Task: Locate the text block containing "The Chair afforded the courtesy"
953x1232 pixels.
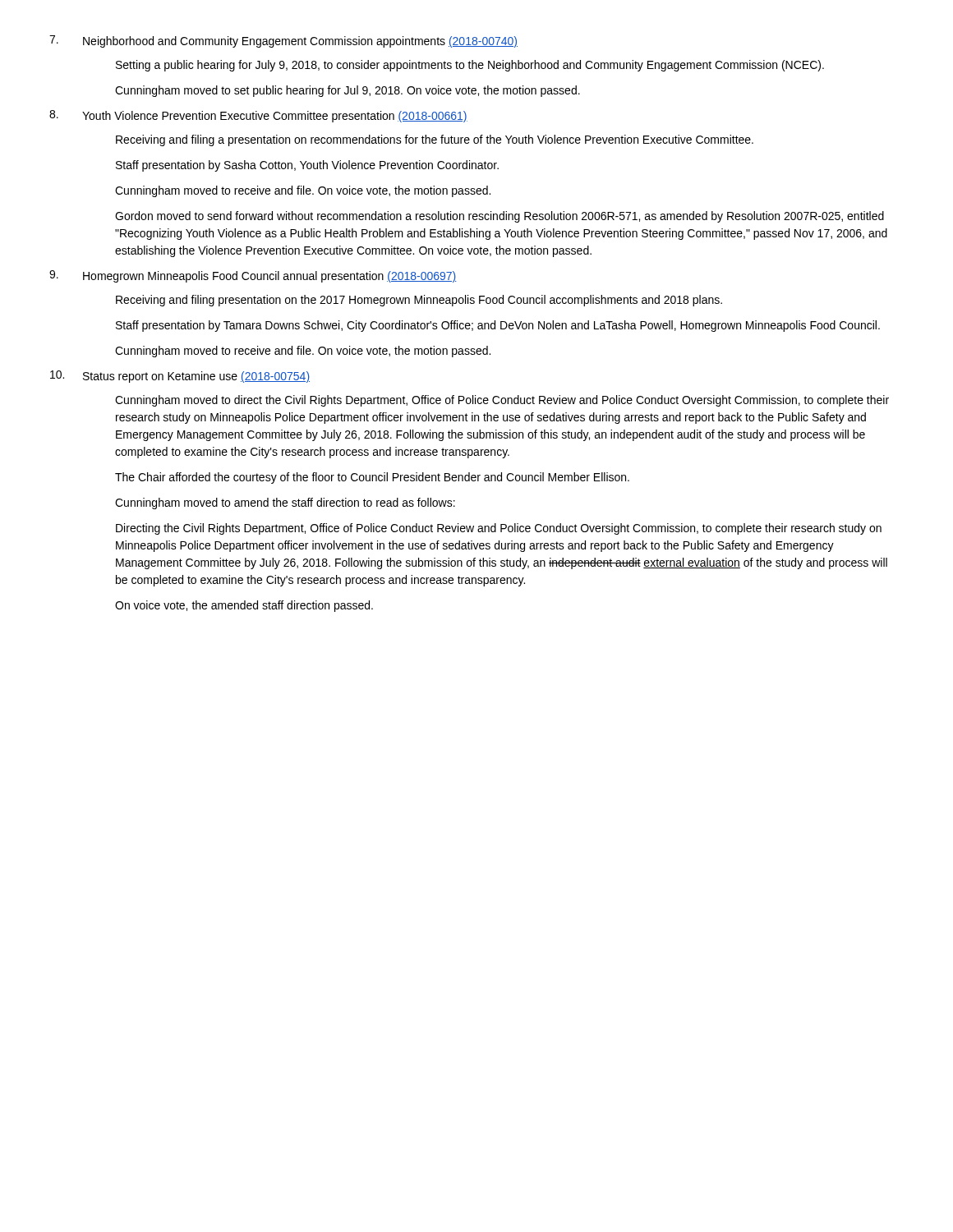Action: pyautogui.click(x=373, y=477)
